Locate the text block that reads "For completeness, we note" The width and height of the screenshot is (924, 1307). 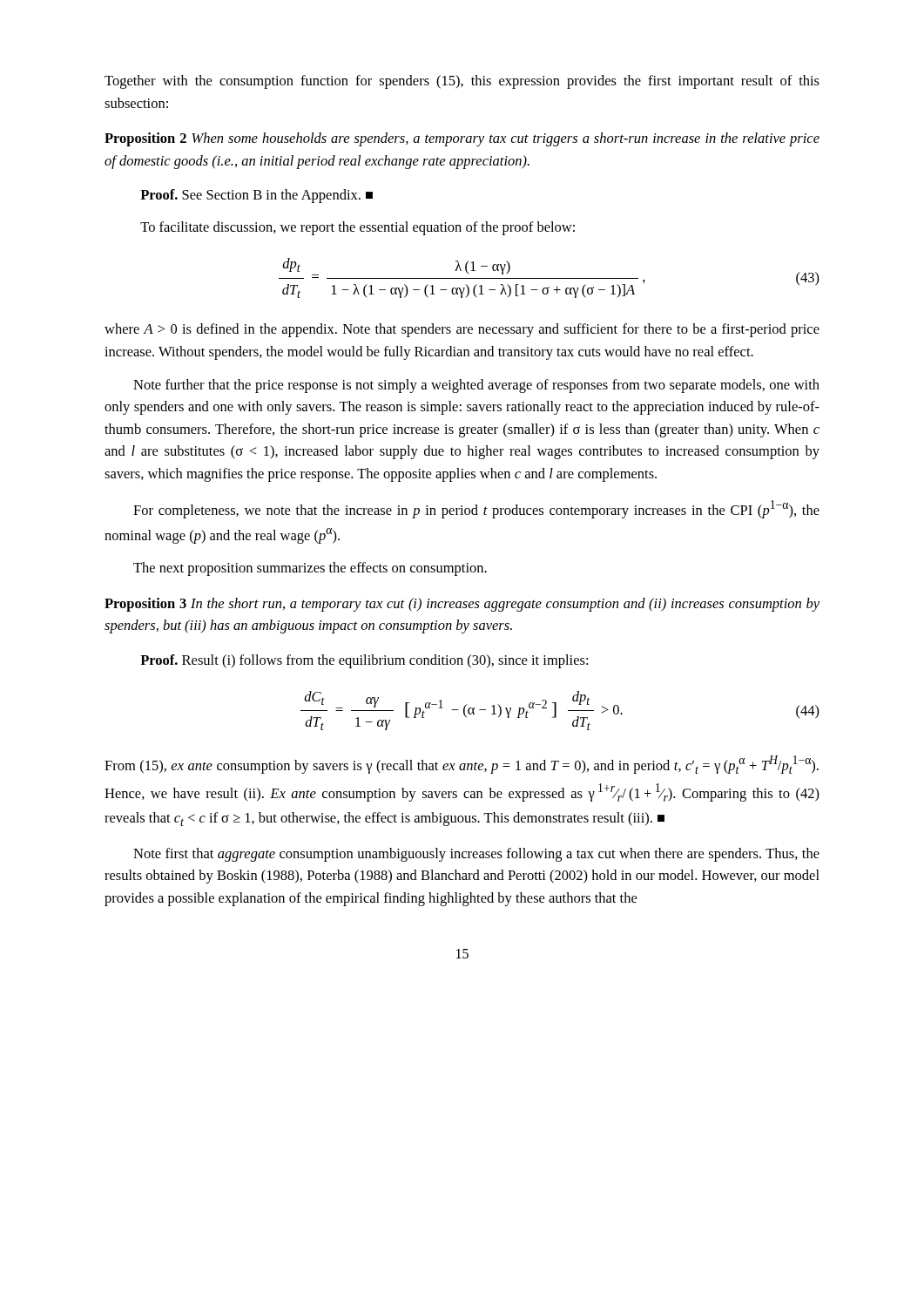coord(462,521)
